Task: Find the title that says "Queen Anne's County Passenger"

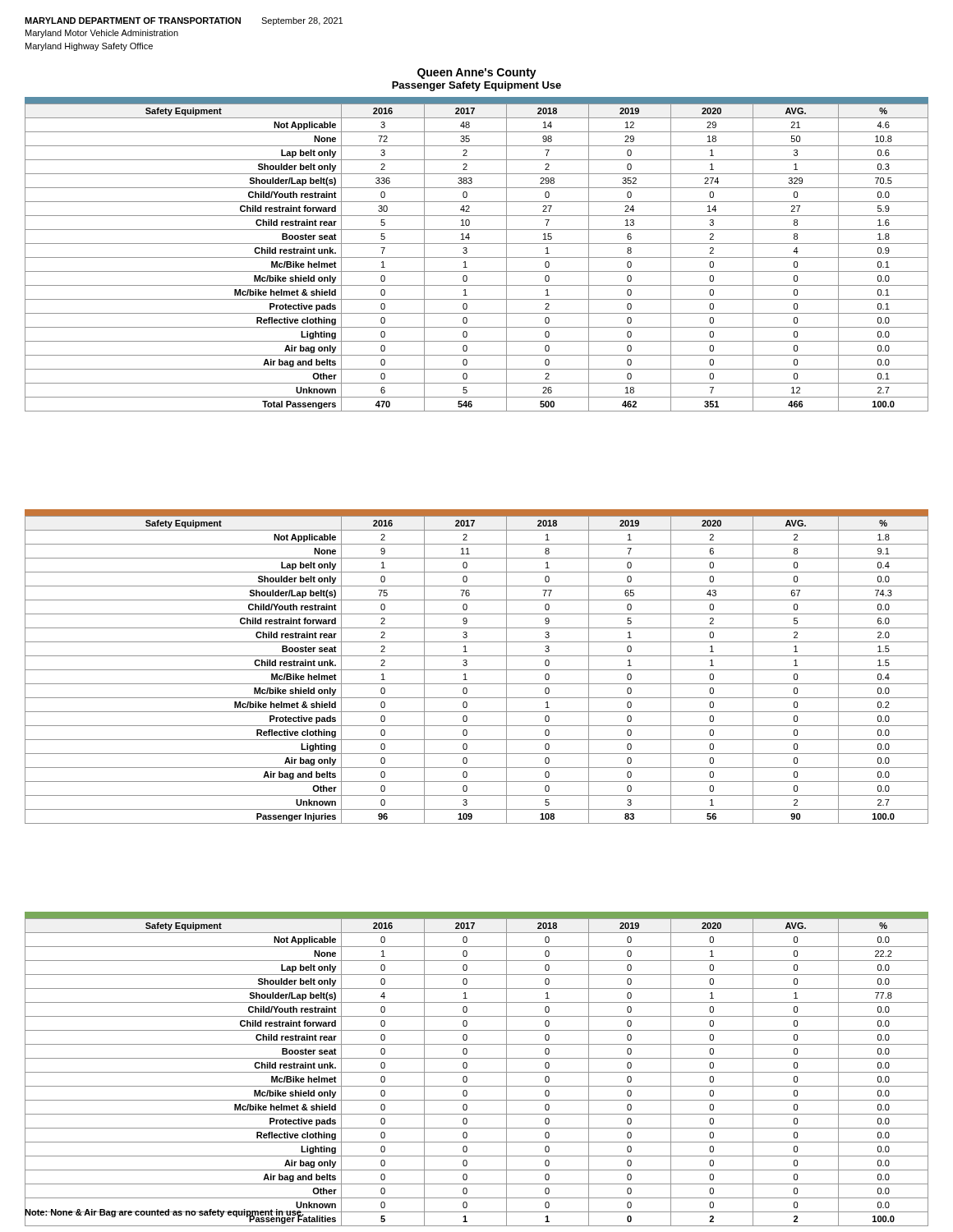Action: 476,78
